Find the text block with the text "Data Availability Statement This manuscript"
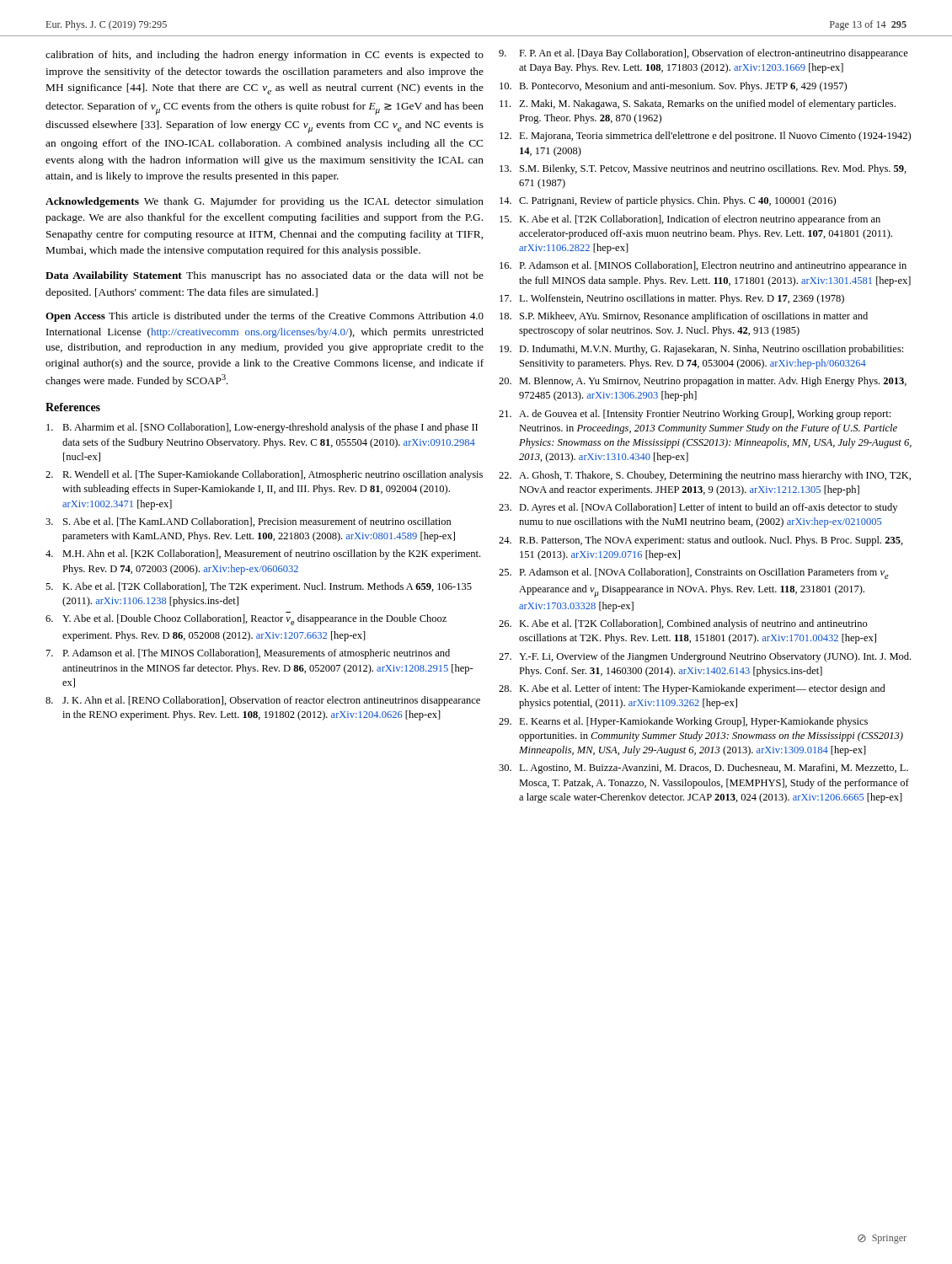The image size is (952, 1264). pyautogui.click(x=265, y=283)
